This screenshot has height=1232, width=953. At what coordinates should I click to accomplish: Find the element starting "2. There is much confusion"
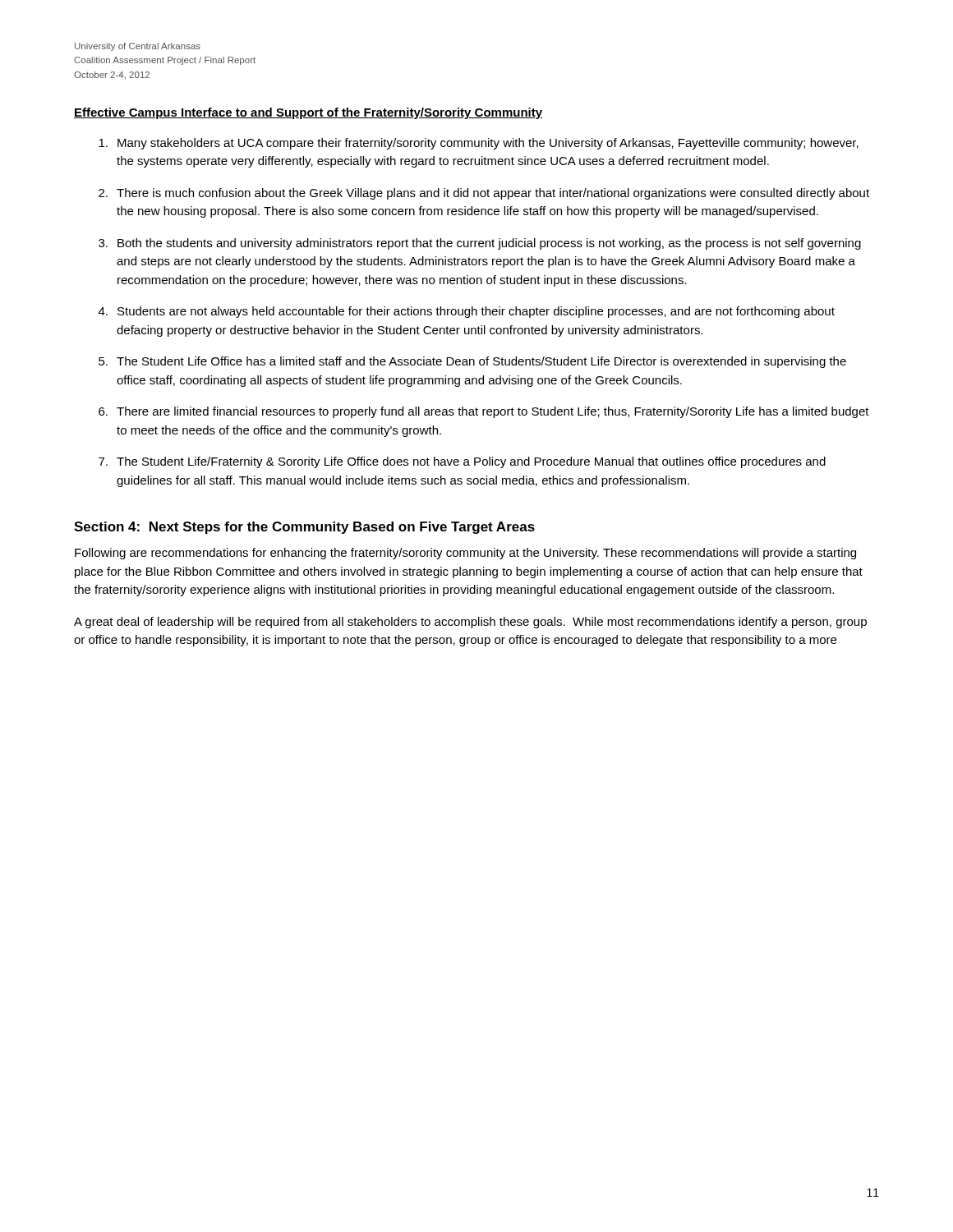click(x=476, y=202)
